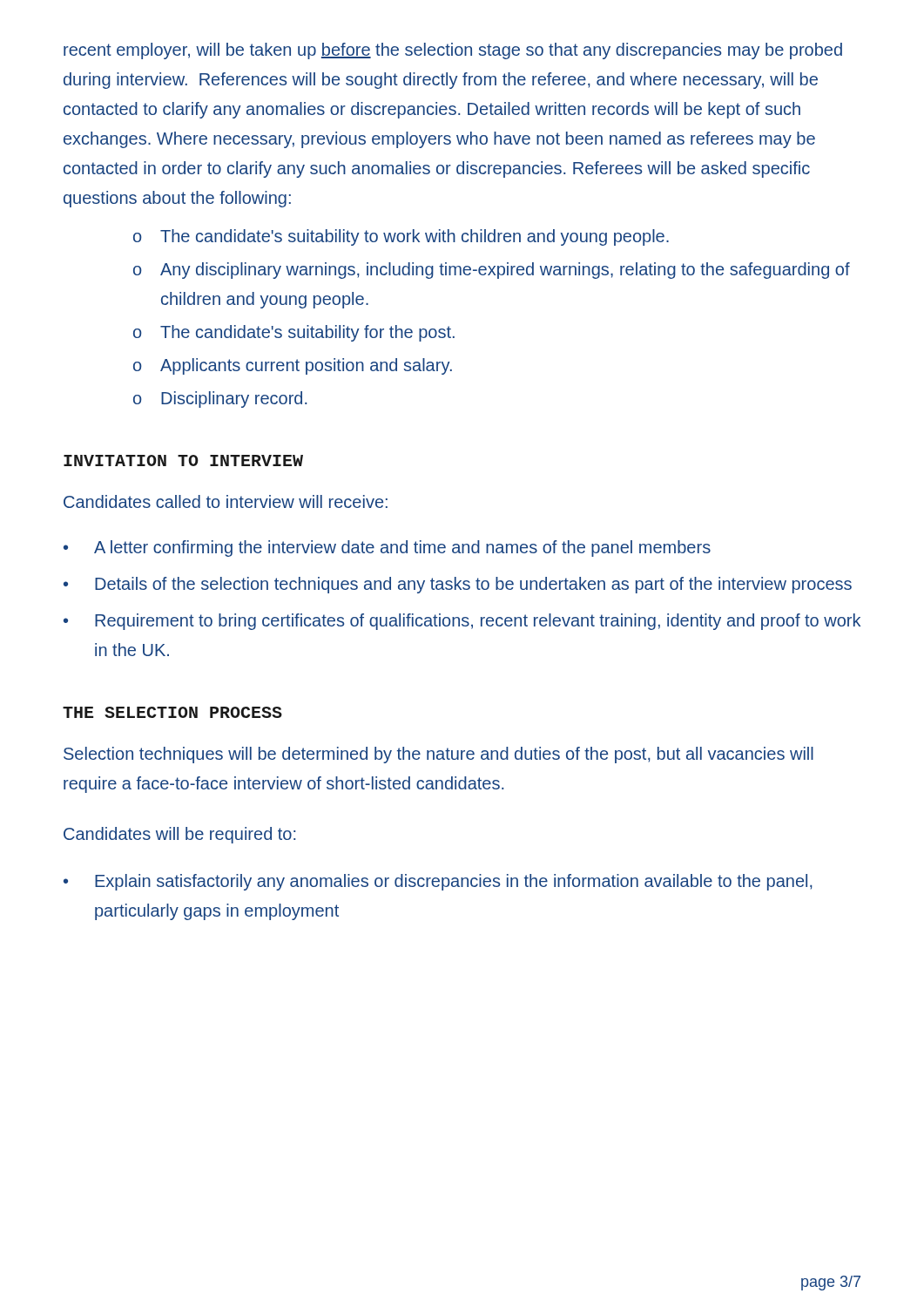Select the list item containing "o Applicants current position and salary."
The height and width of the screenshot is (1307, 924).
coord(293,365)
